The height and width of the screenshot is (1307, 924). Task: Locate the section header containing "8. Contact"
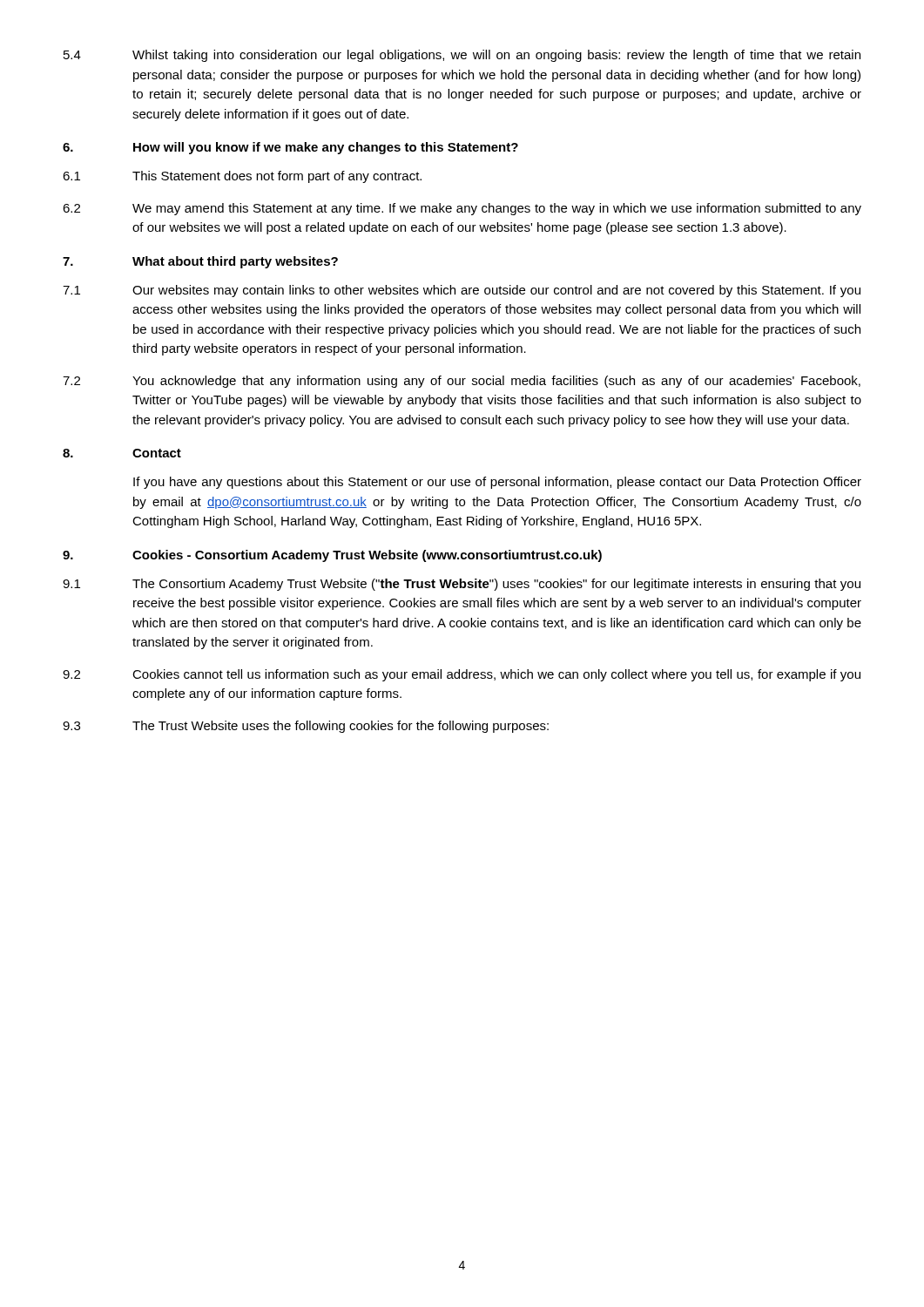point(122,453)
